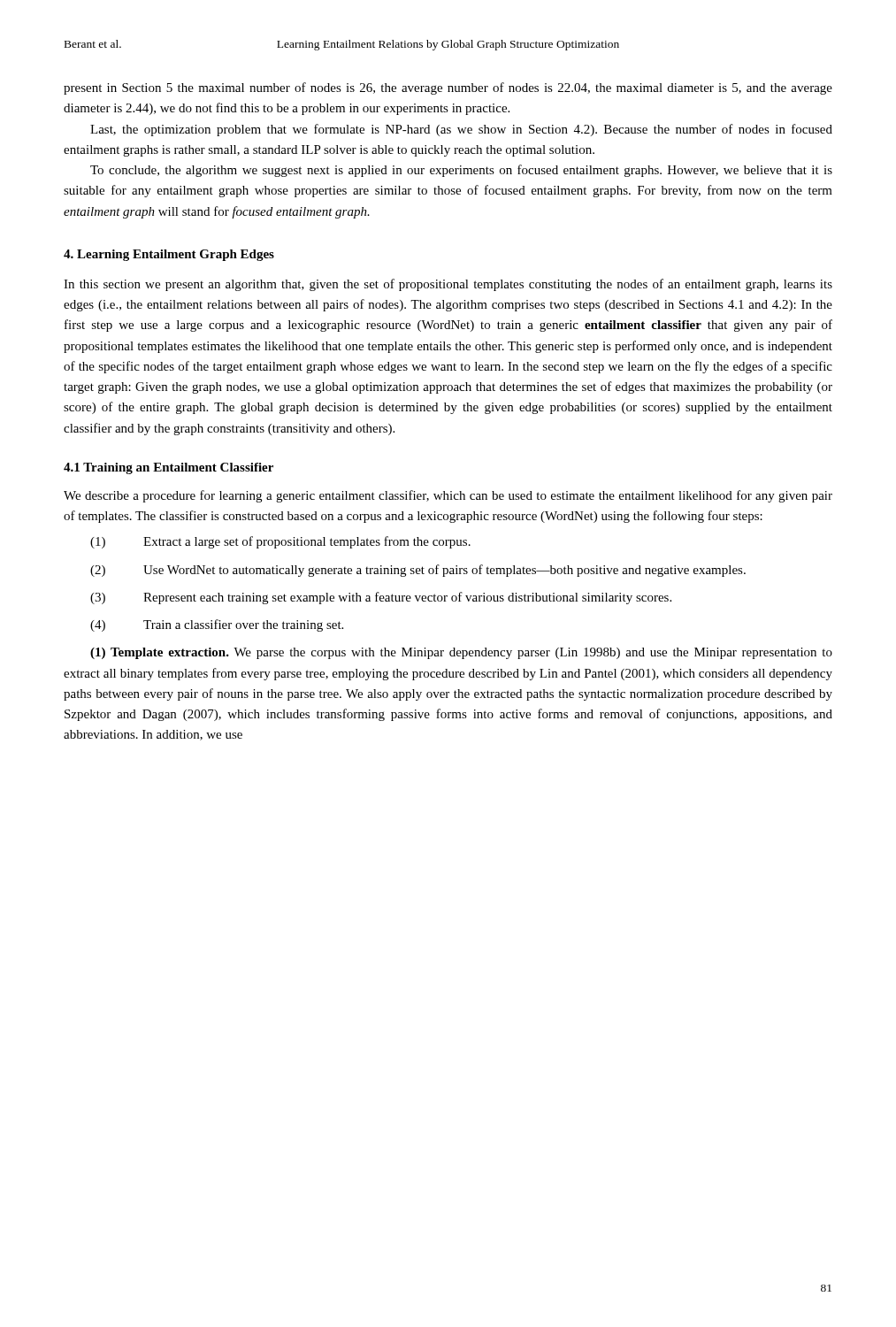The image size is (896, 1327).
Task: Locate the text block containing "(1) Template extraction. We"
Action: point(448,694)
